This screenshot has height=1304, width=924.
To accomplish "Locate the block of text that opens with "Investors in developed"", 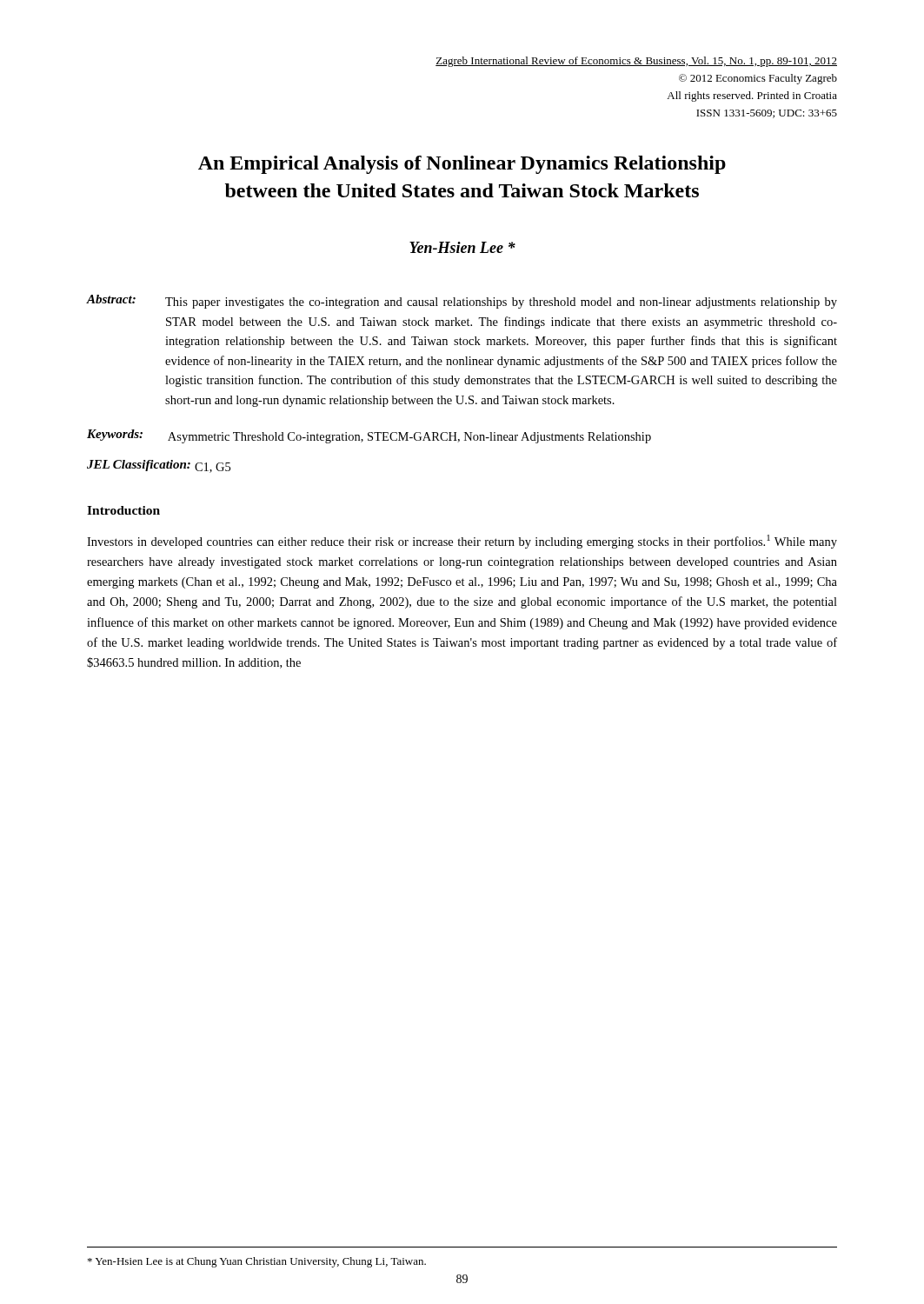I will click(462, 601).
